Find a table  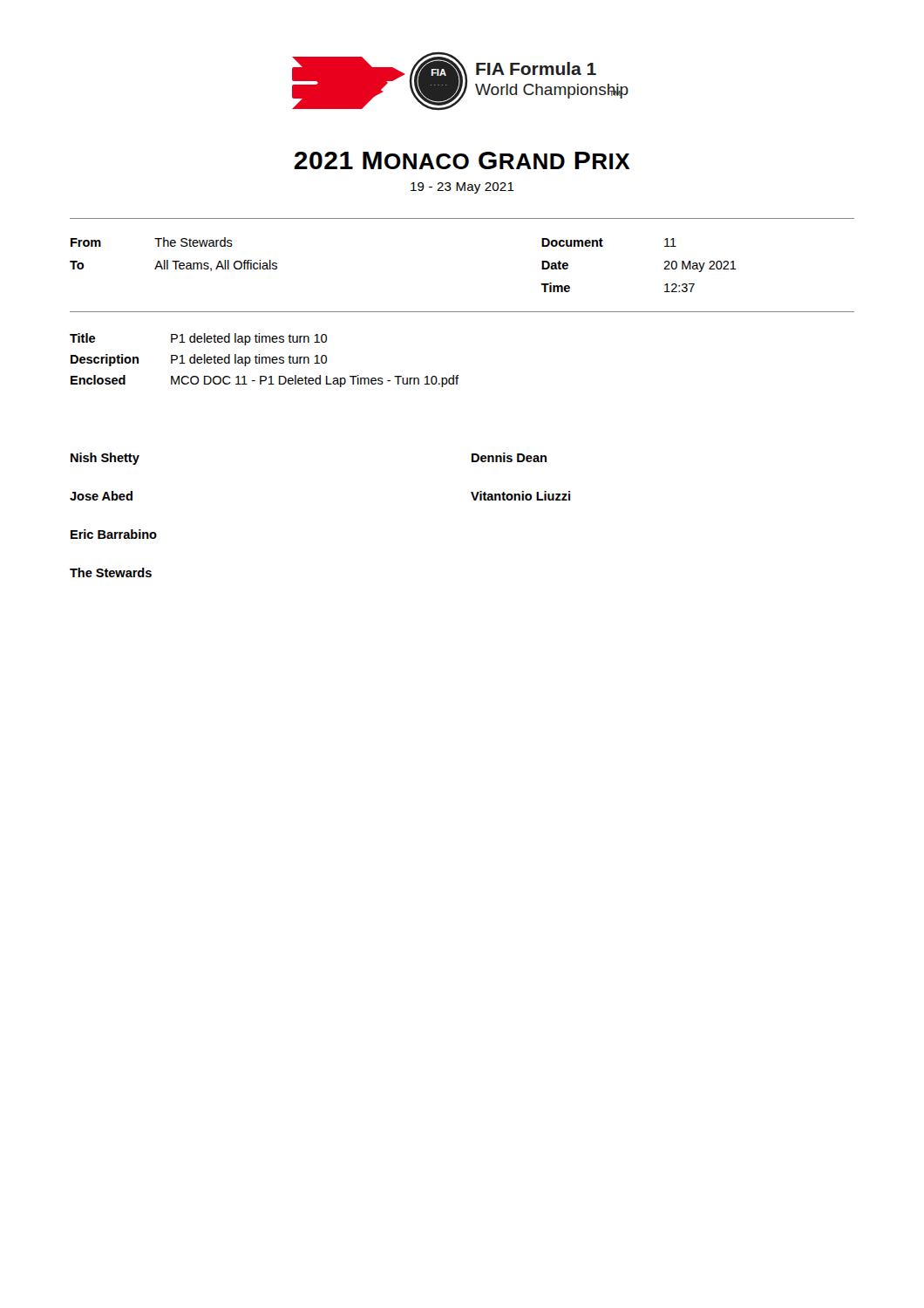(x=462, y=265)
